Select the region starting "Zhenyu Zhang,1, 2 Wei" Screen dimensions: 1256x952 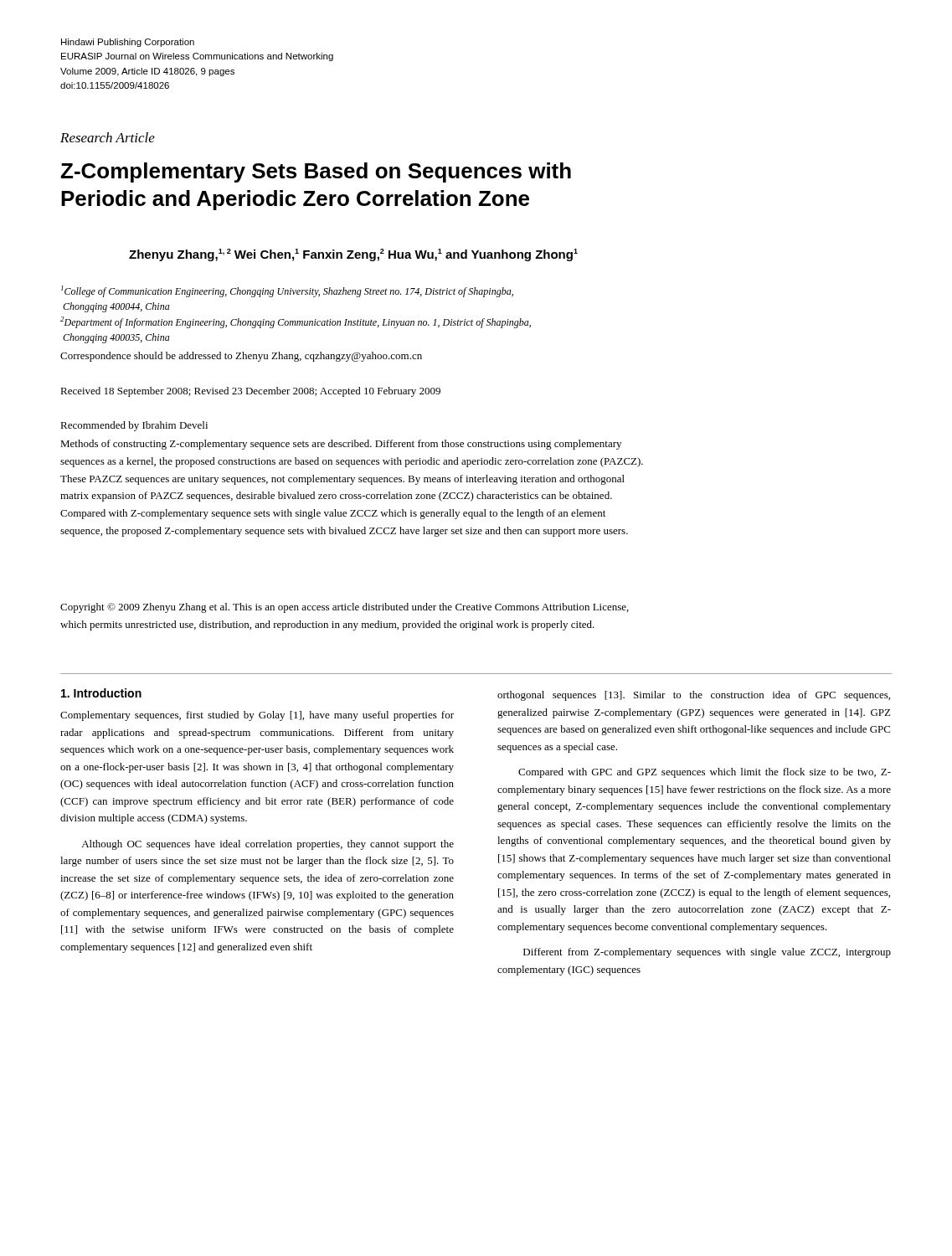point(353,254)
